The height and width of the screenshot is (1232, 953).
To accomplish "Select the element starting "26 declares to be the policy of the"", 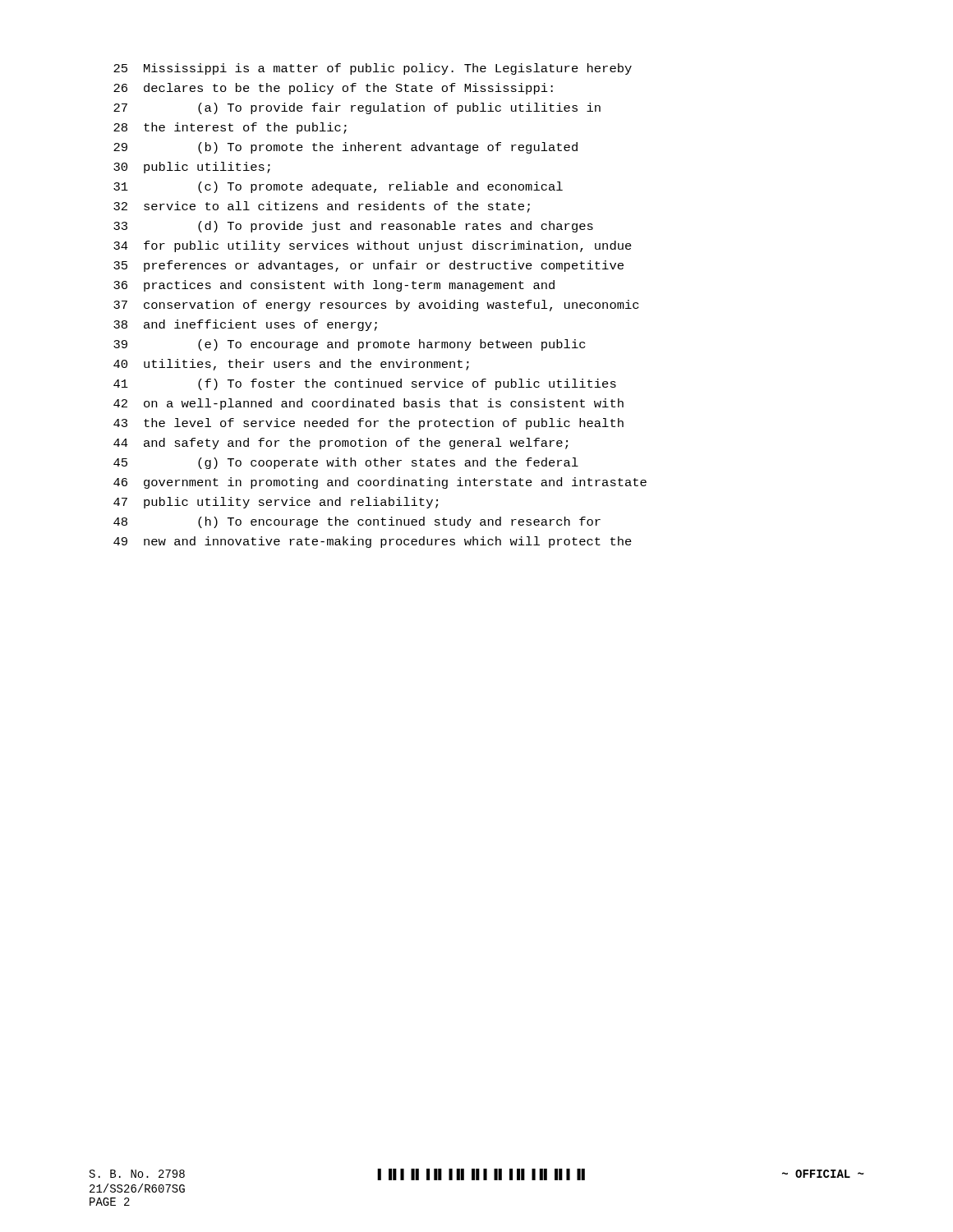I will (x=476, y=89).
